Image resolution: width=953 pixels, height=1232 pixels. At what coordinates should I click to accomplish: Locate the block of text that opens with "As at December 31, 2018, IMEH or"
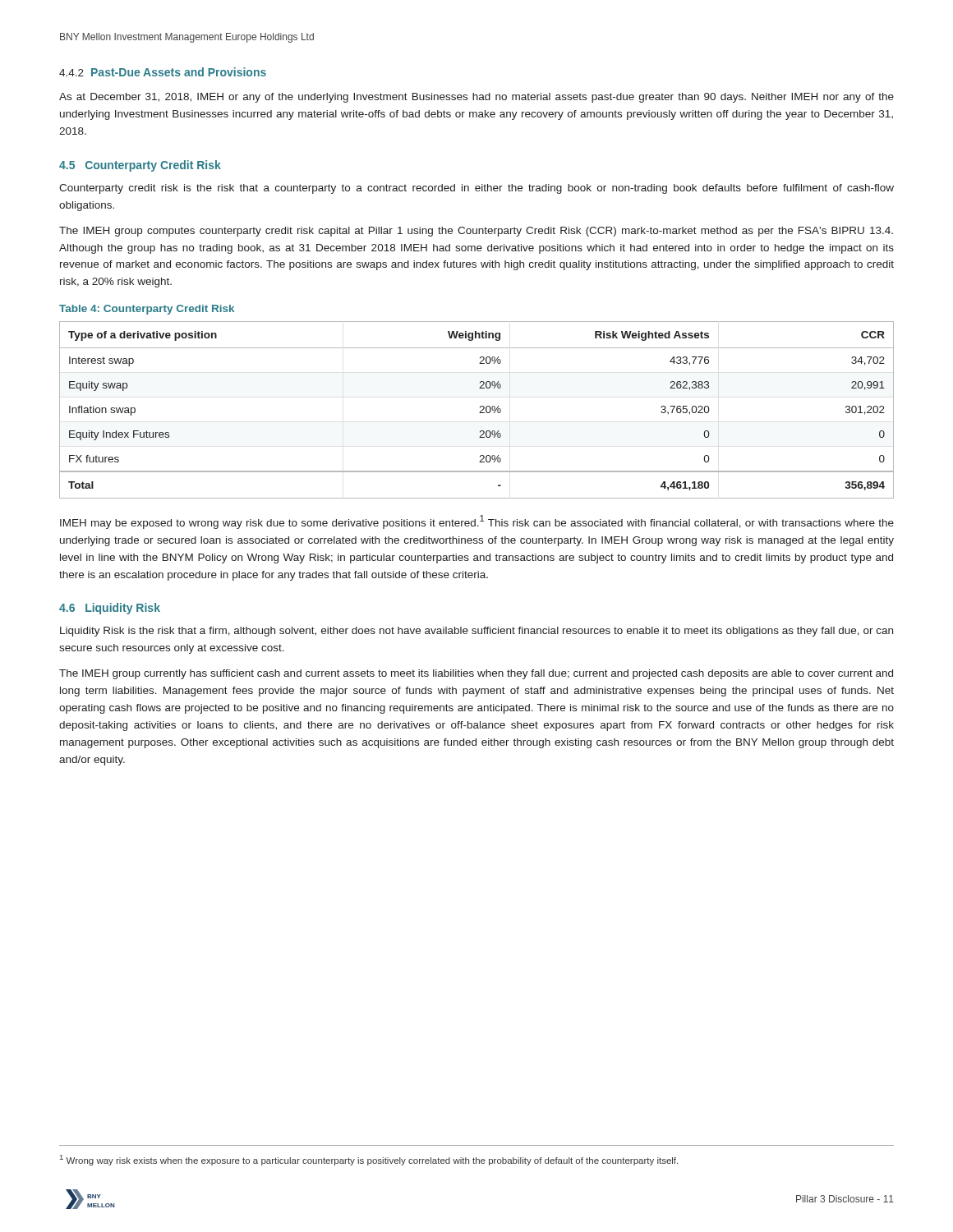pos(476,114)
